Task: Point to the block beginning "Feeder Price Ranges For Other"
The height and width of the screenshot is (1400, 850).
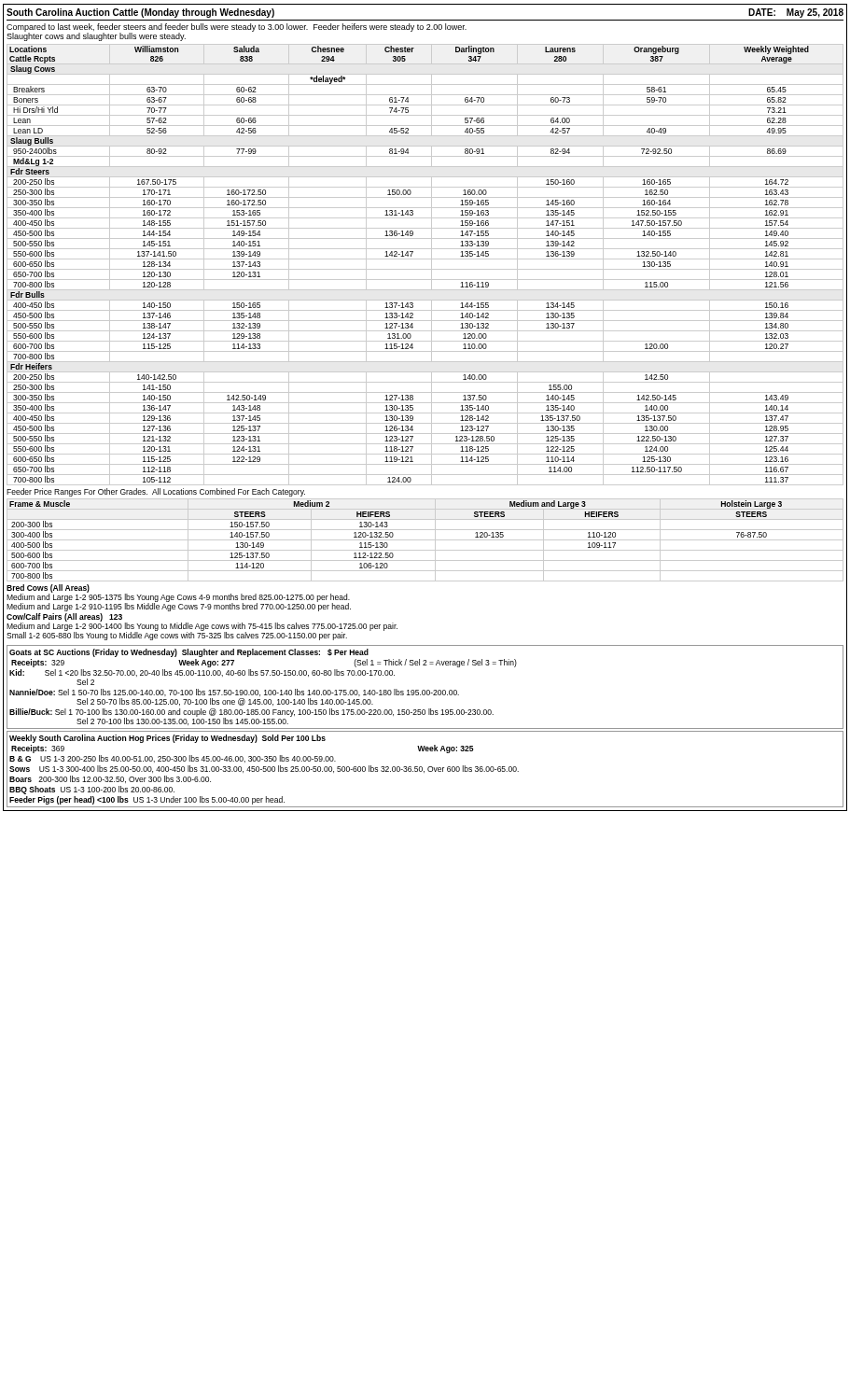Action: coord(156,492)
